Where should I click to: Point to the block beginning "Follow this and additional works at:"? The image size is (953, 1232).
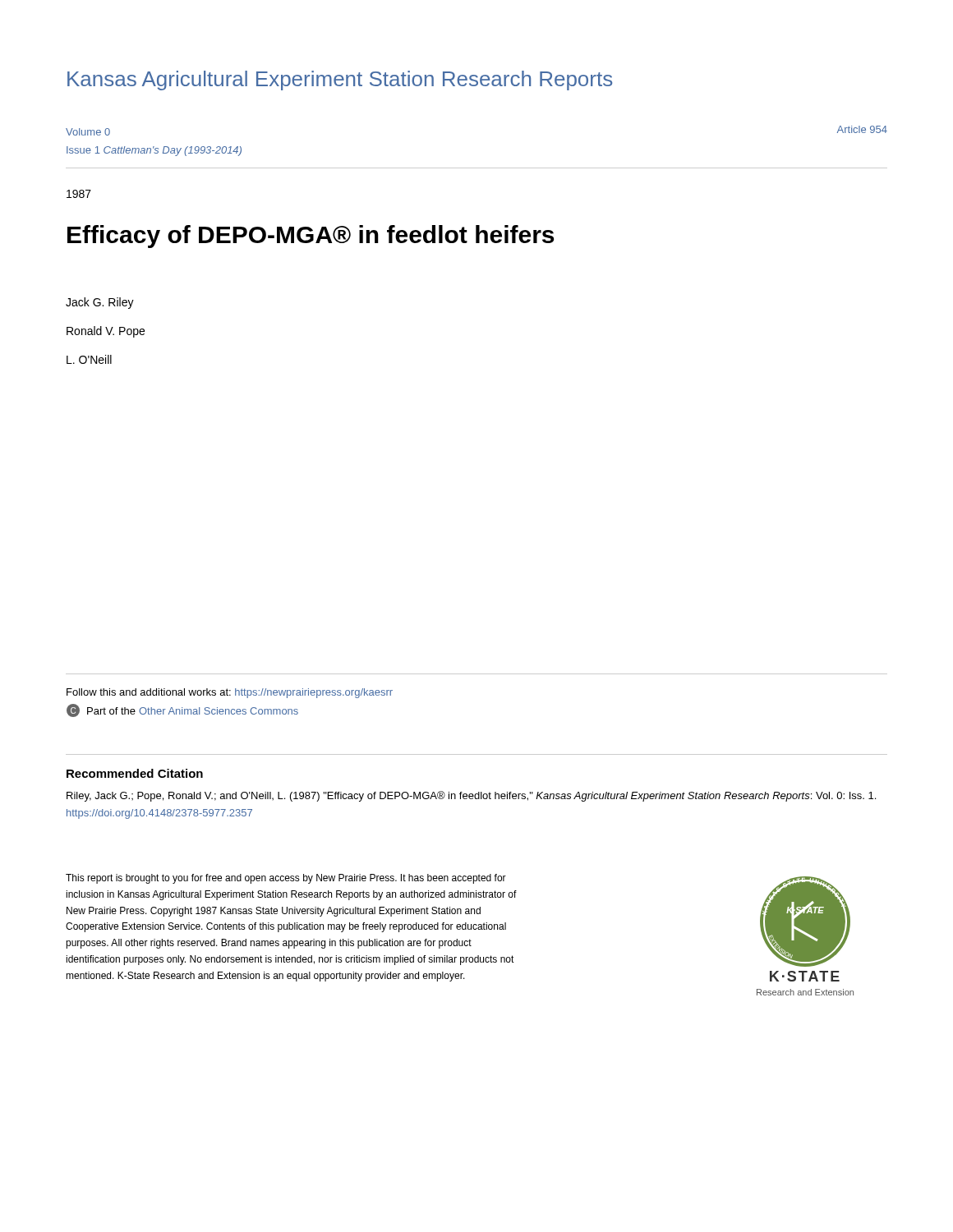coord(229,692)
